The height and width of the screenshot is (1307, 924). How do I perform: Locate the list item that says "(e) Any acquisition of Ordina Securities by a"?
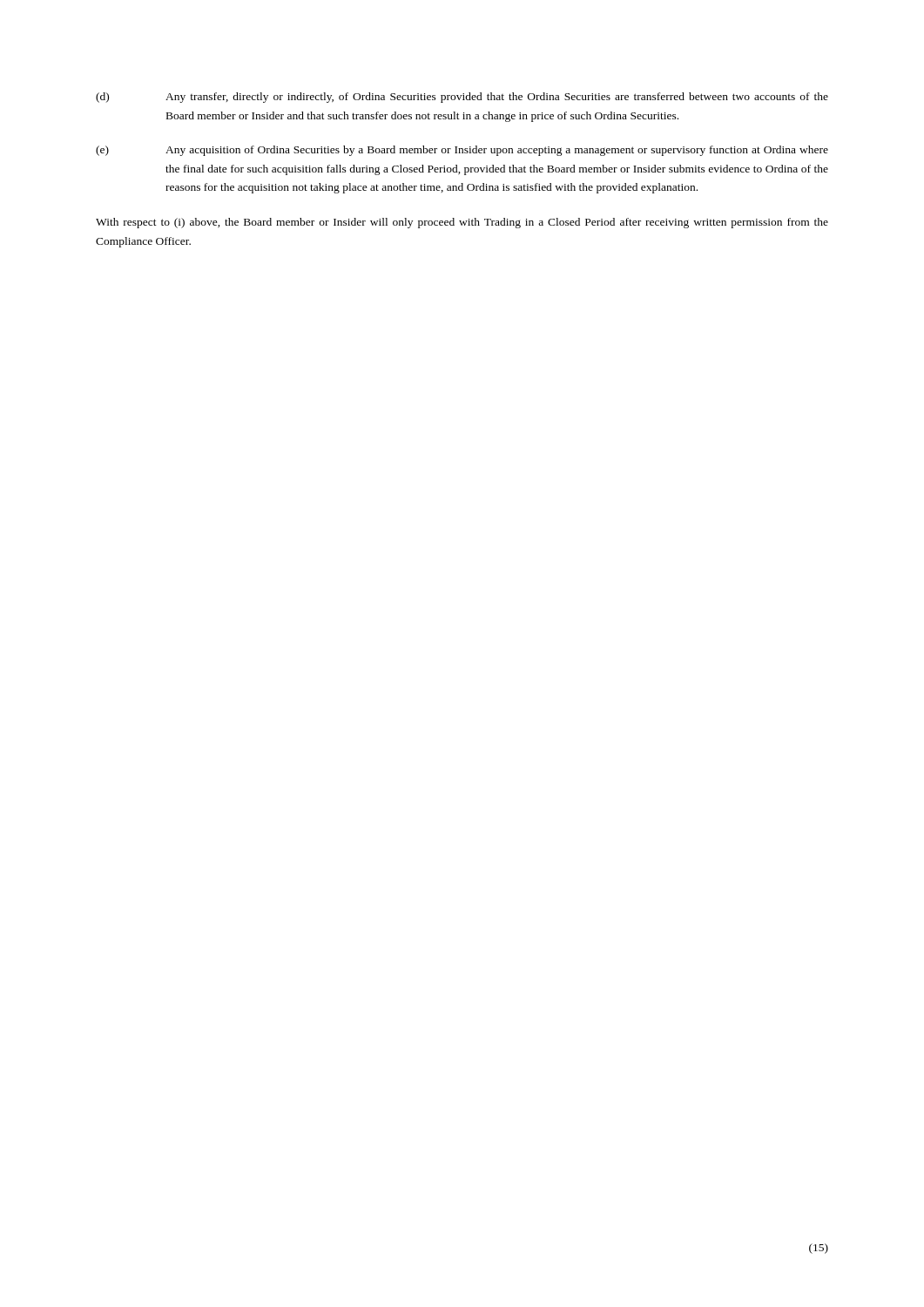click(x=462, y=169)
